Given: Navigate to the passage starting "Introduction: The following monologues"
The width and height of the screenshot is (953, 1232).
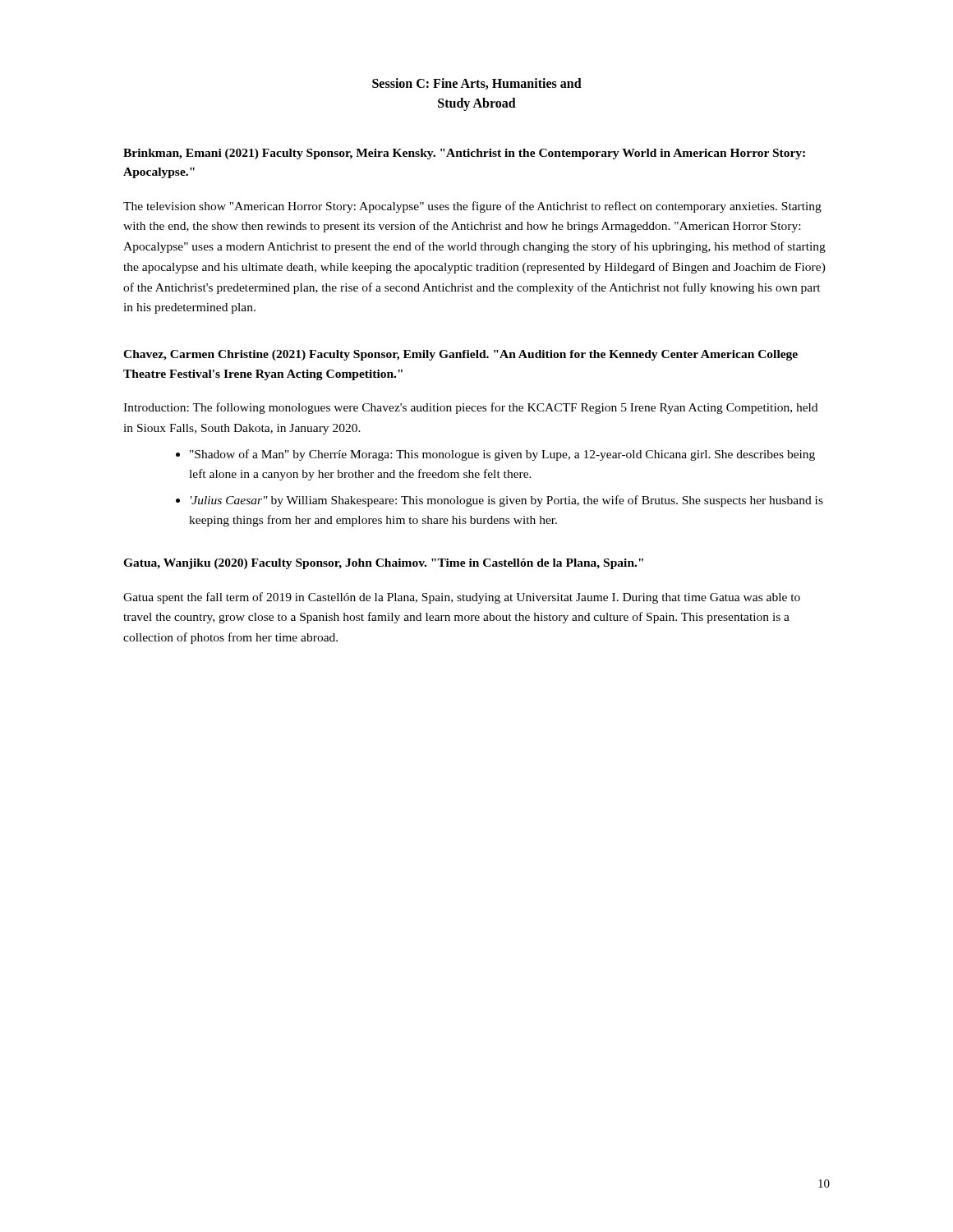Looking at the screenshot, I should point(471,417).
